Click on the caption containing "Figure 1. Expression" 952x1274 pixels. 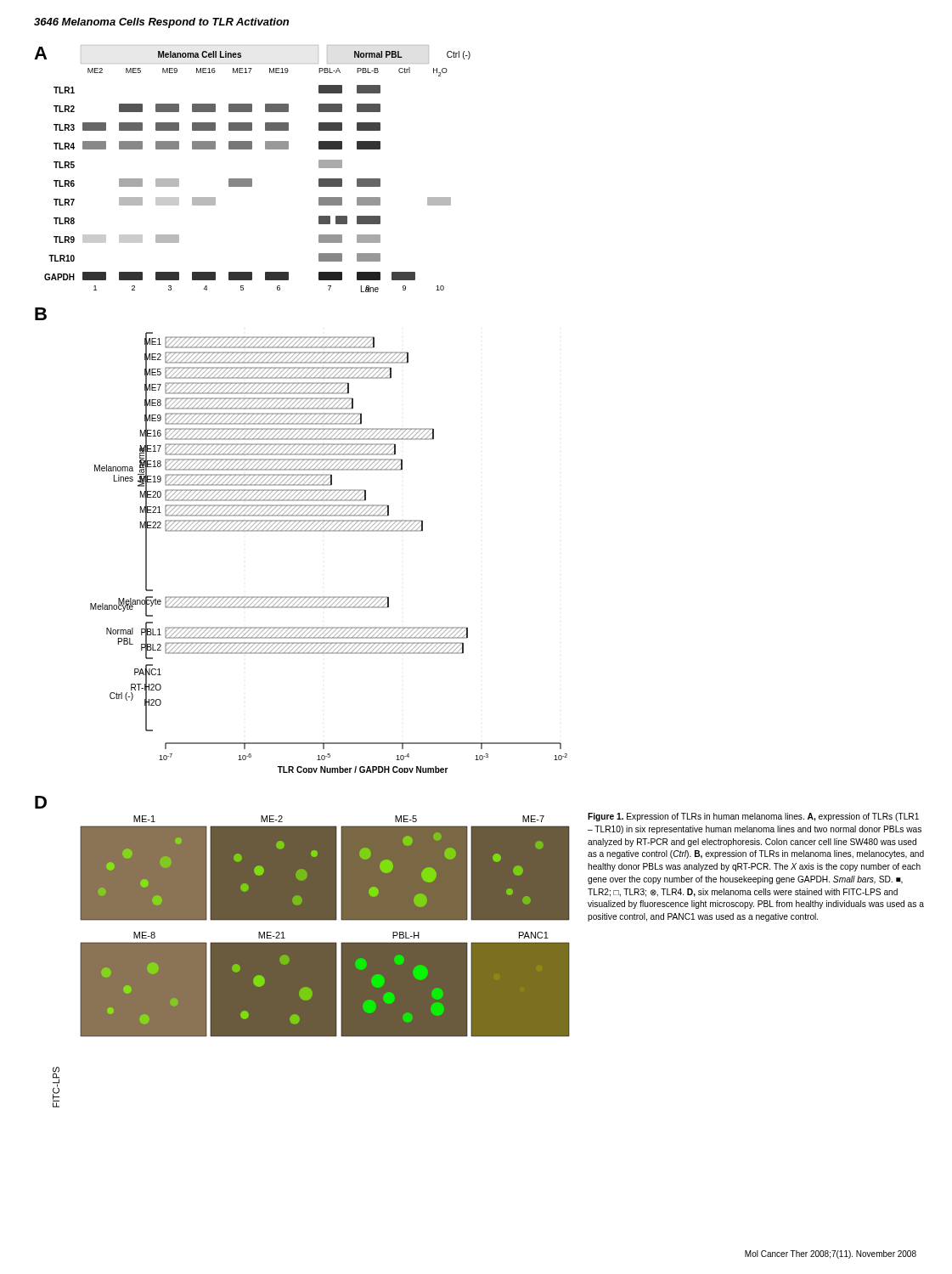click(756, 867)
